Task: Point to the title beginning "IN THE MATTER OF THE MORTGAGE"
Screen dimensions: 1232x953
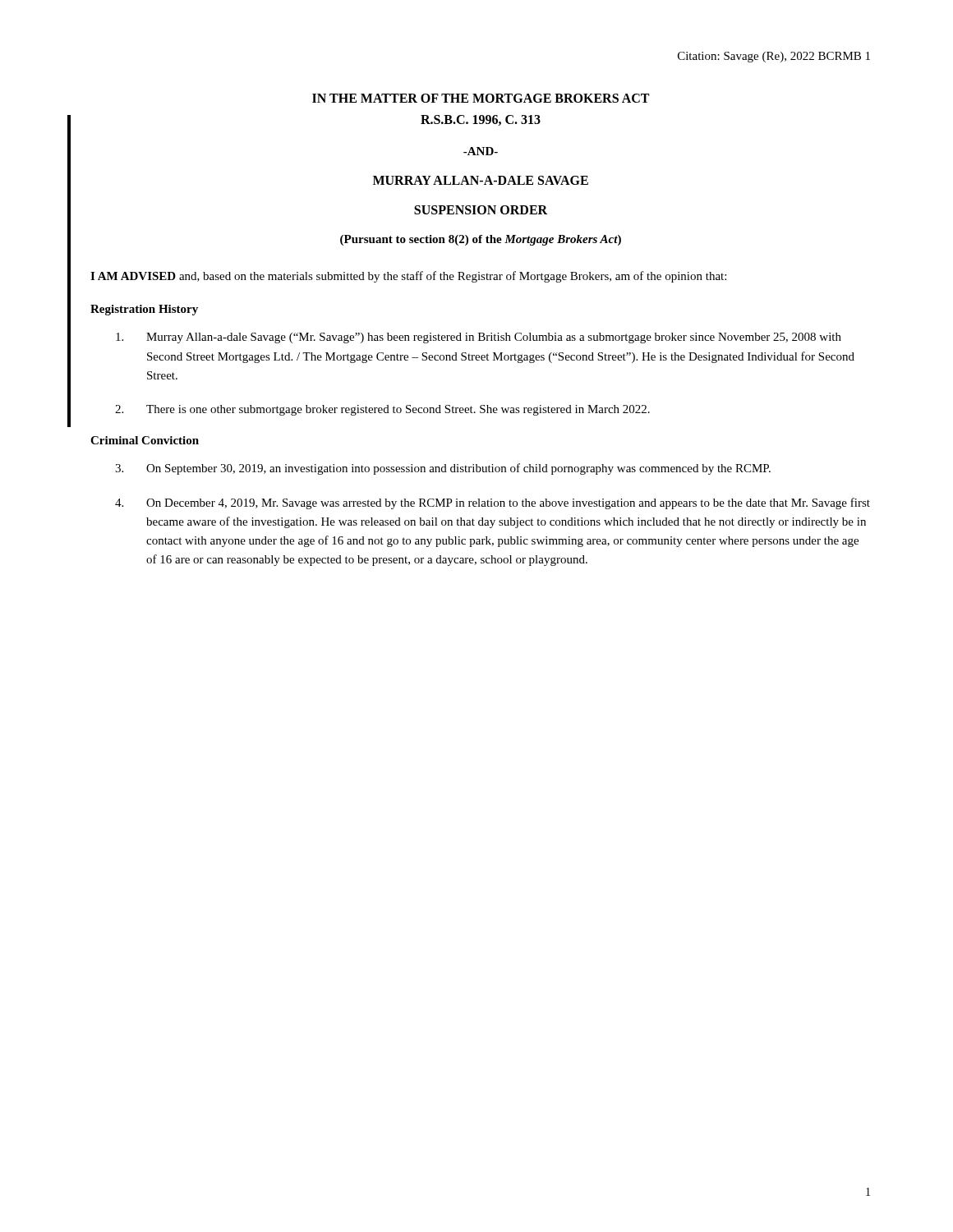Action: point(481,109)
